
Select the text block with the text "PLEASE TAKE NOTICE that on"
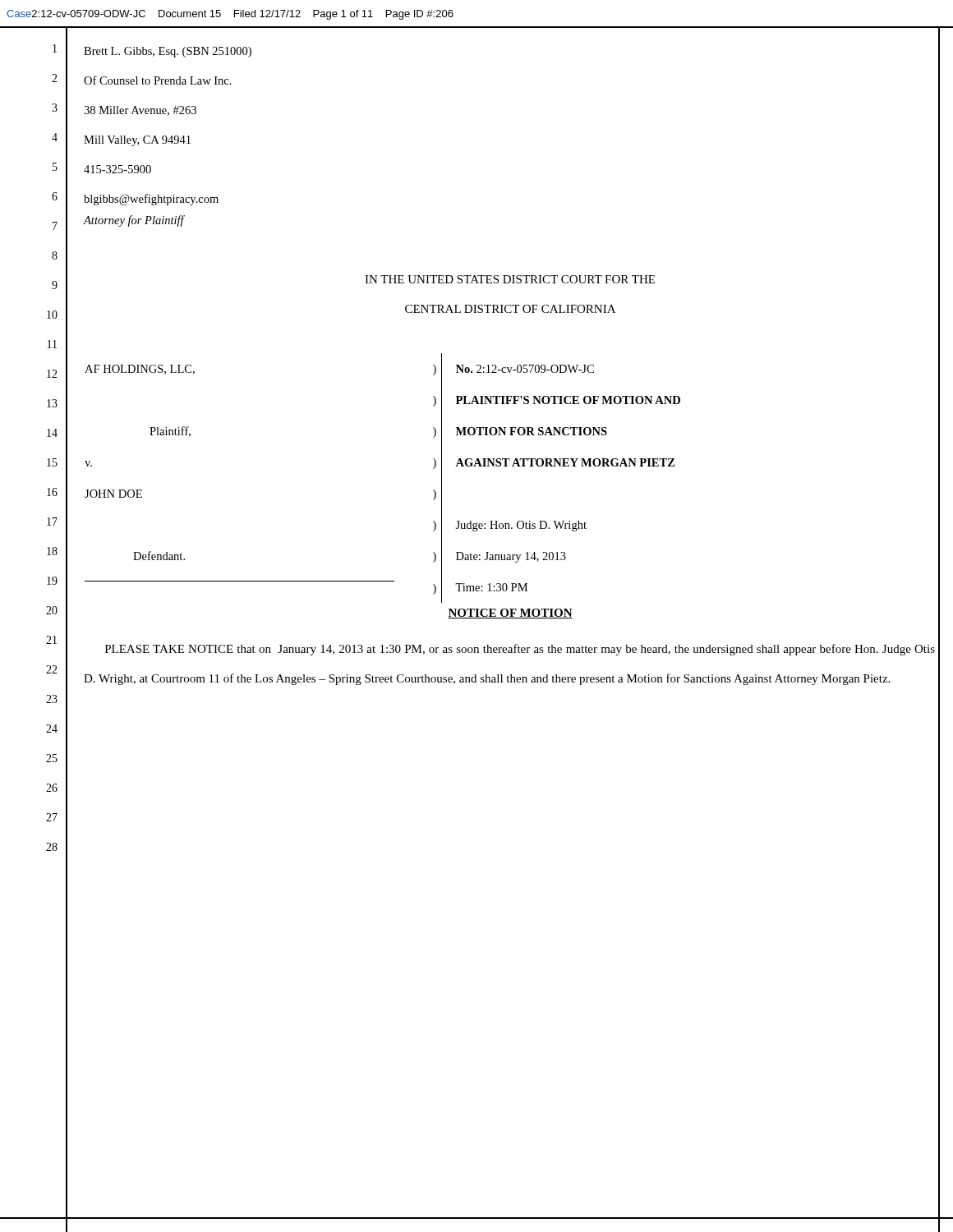point(509,664)
